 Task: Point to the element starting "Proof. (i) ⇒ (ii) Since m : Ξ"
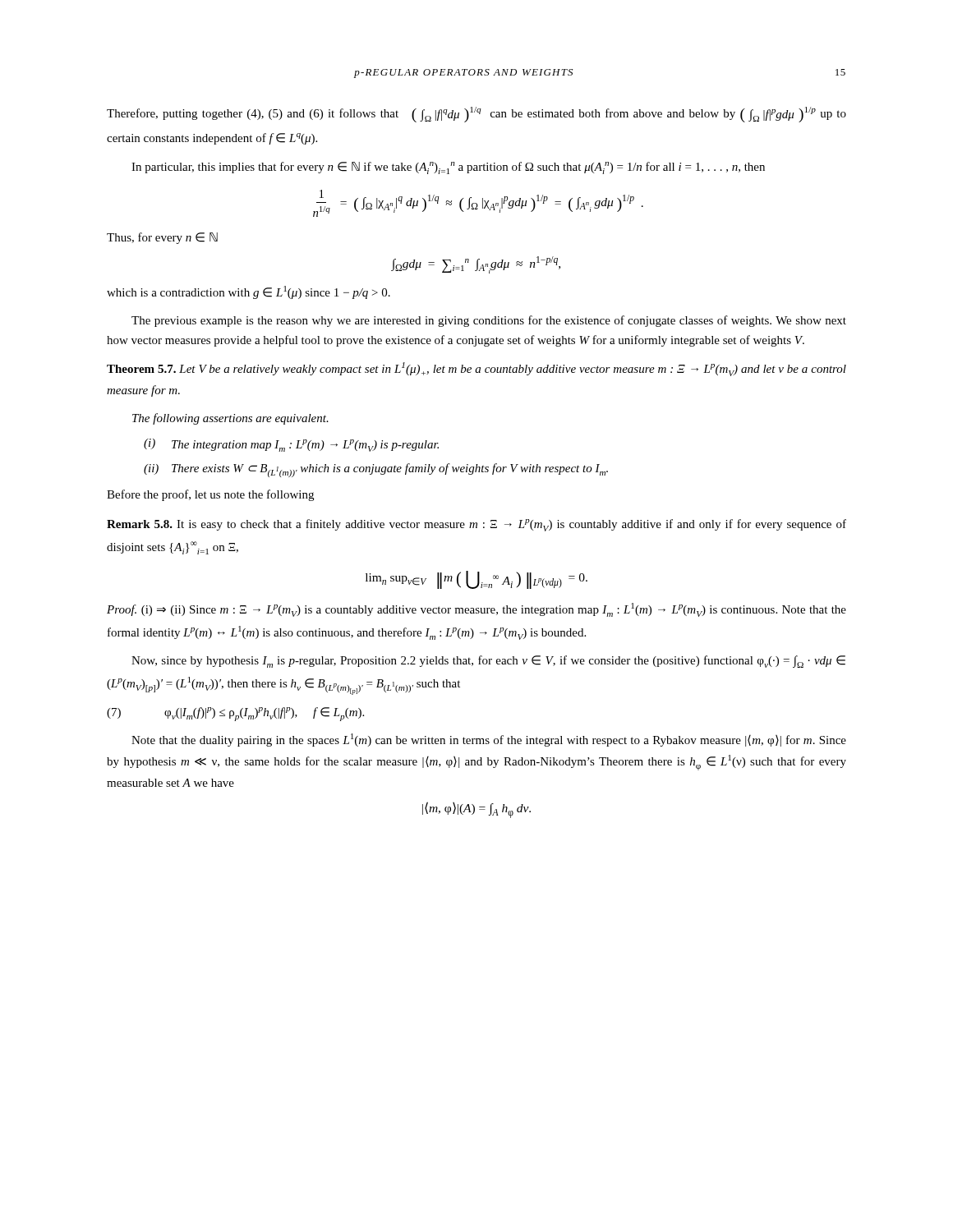476,621
